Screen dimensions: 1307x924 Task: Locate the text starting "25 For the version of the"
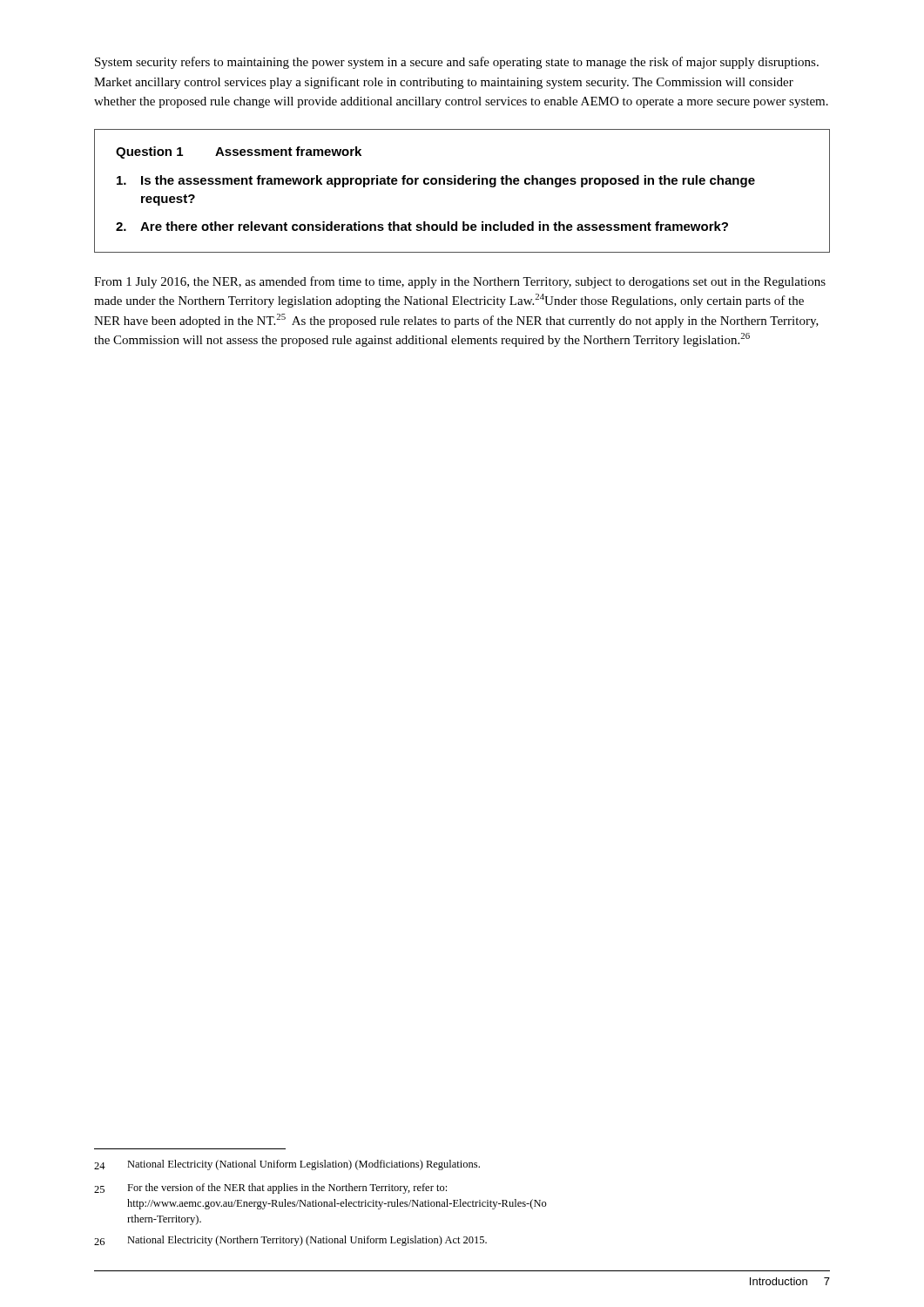click(320, 1203)
